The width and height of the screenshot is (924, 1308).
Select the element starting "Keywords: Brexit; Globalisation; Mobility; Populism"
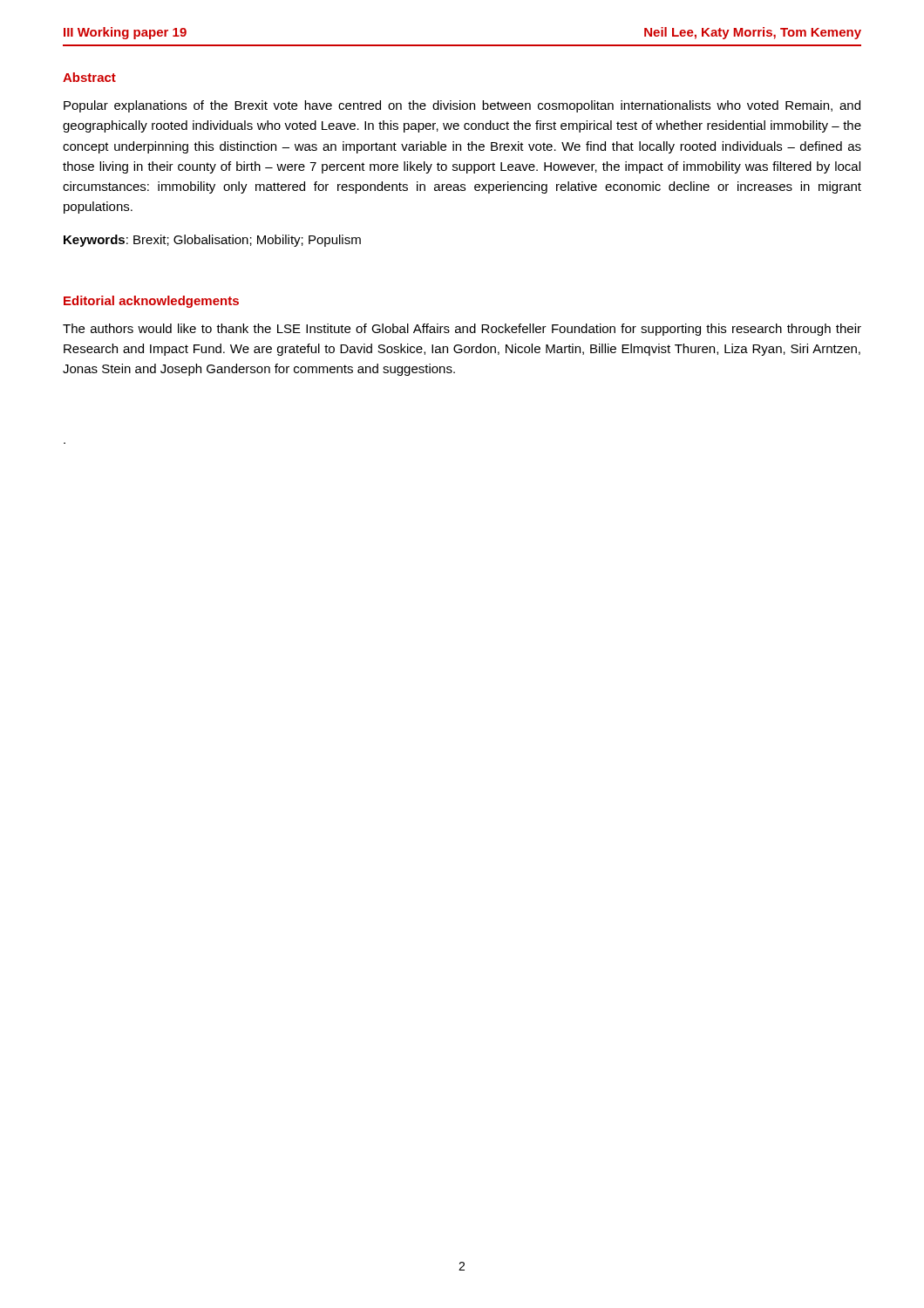point(212,239)
